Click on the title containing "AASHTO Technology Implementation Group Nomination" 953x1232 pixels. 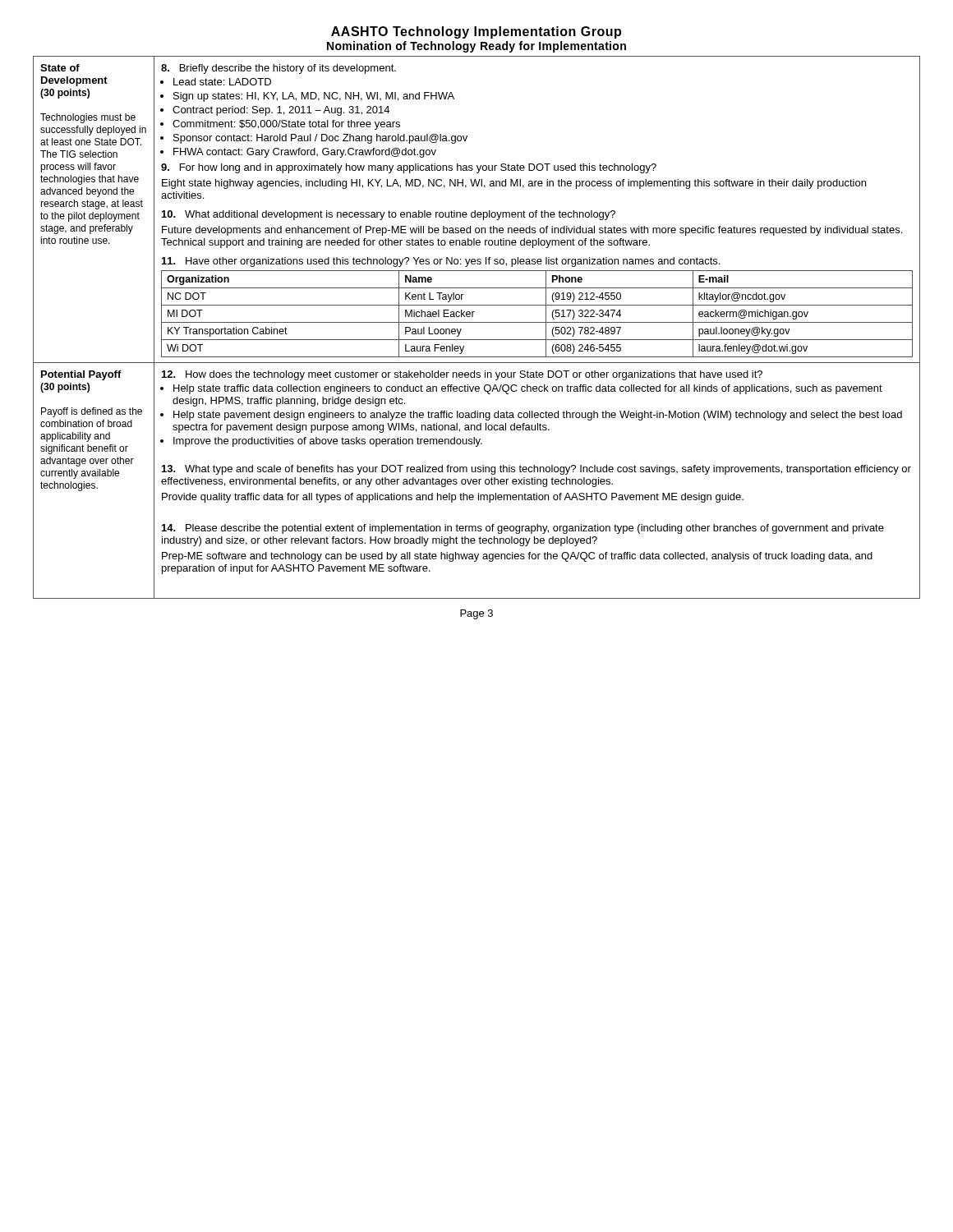[476, 39]
